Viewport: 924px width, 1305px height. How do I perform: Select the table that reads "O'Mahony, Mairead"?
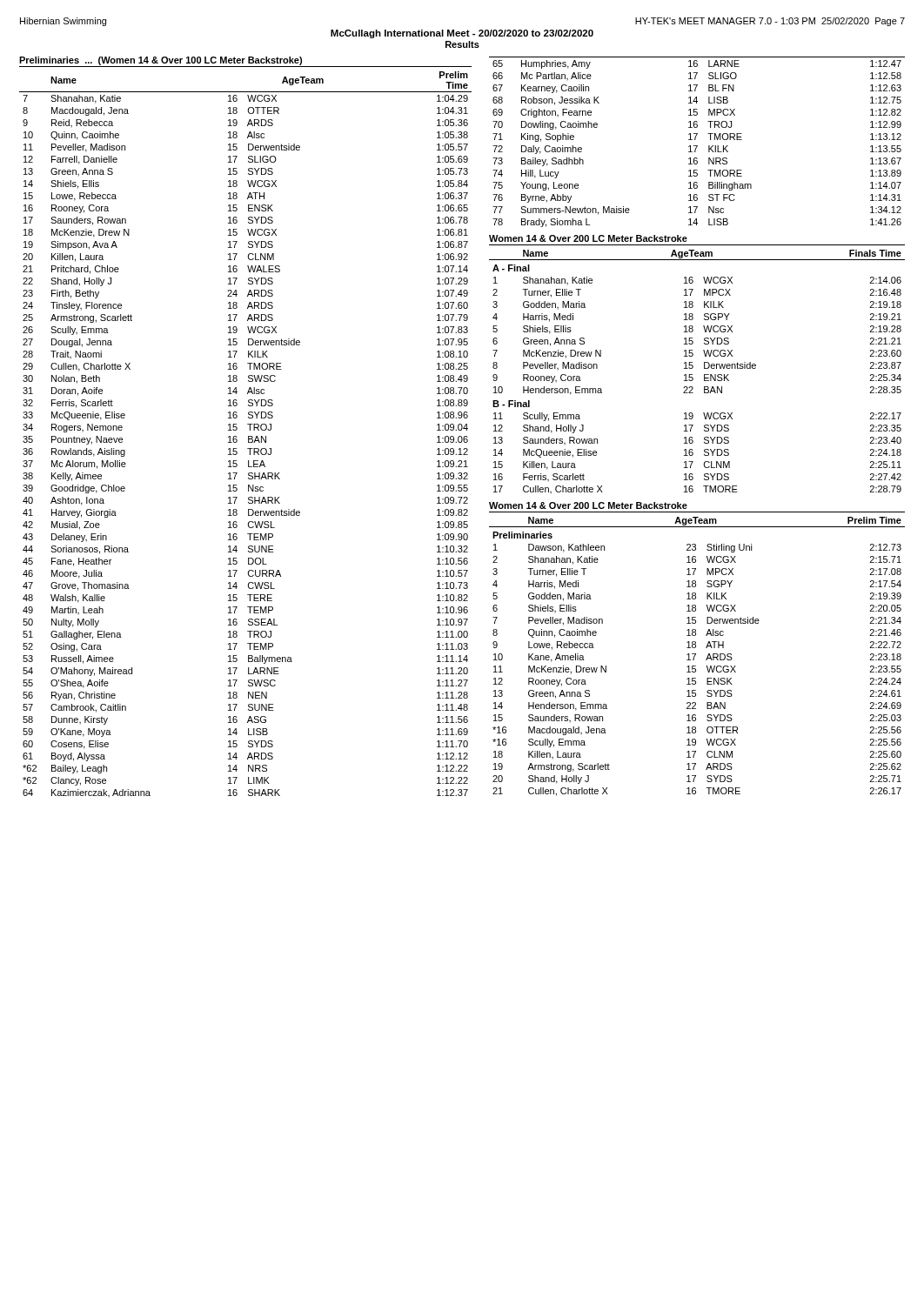pyautogui.click(x=245, y=434)
